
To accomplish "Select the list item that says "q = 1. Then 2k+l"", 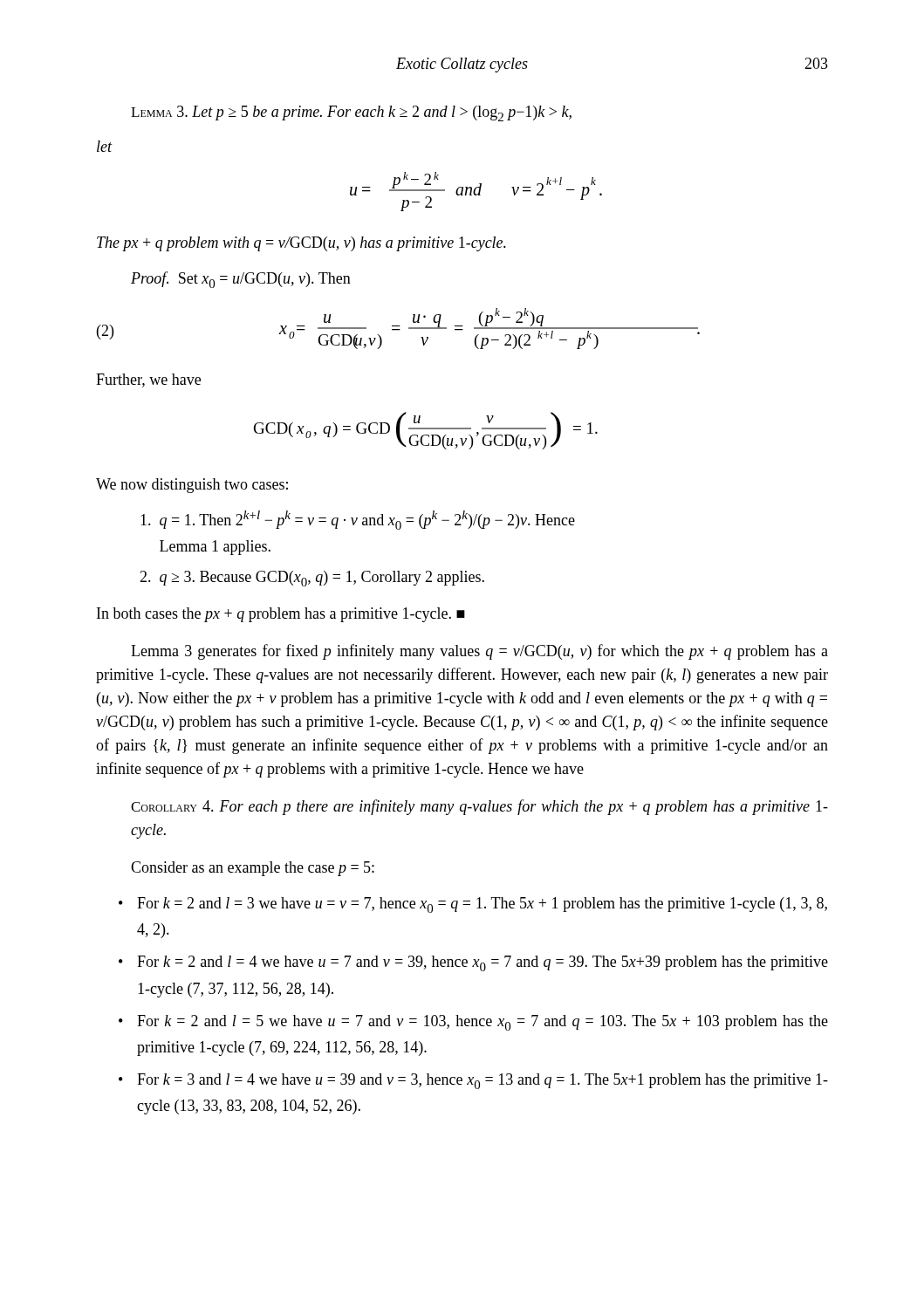I will [x=357, y=532].
